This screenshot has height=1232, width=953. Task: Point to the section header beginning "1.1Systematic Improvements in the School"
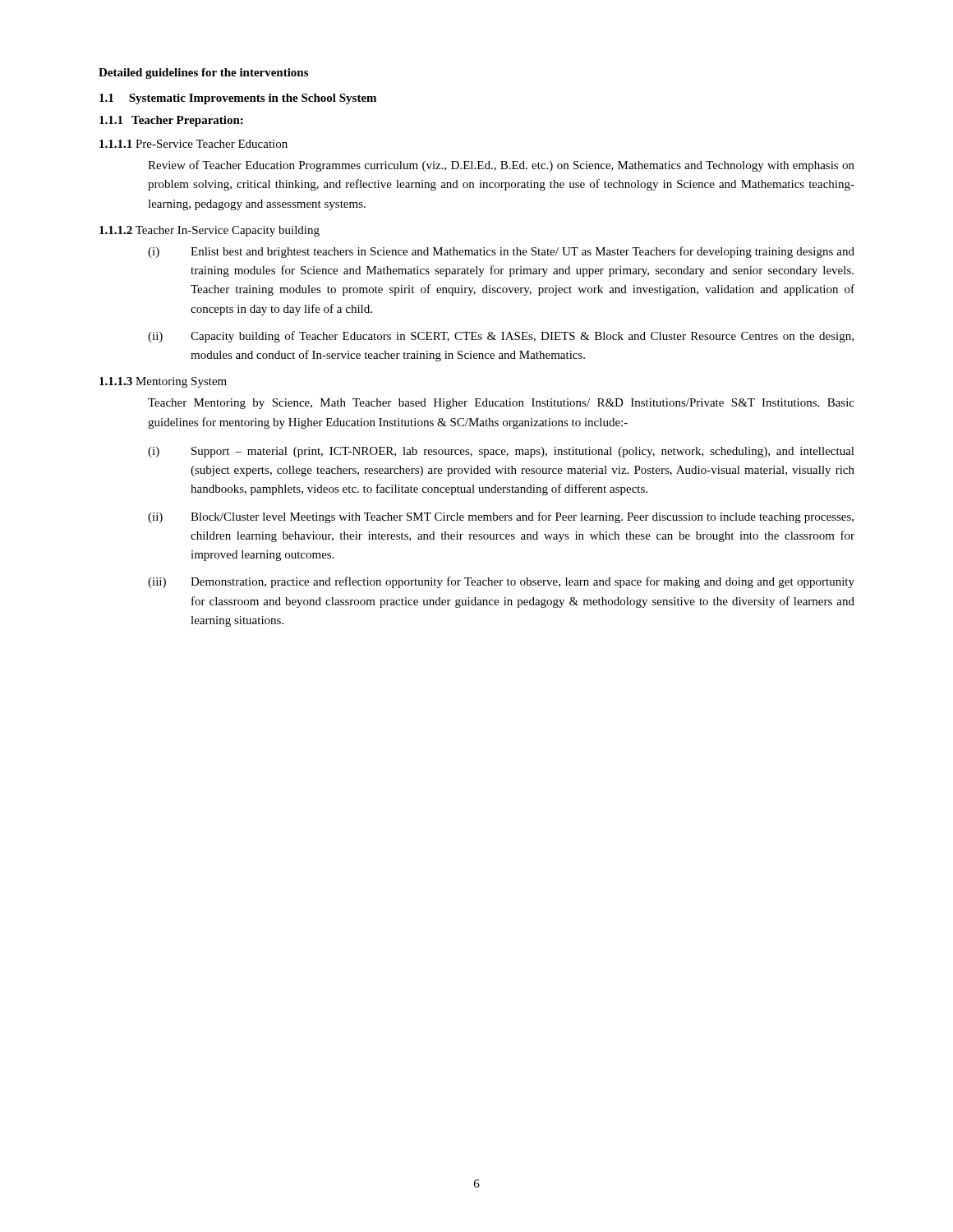[238, 98]
